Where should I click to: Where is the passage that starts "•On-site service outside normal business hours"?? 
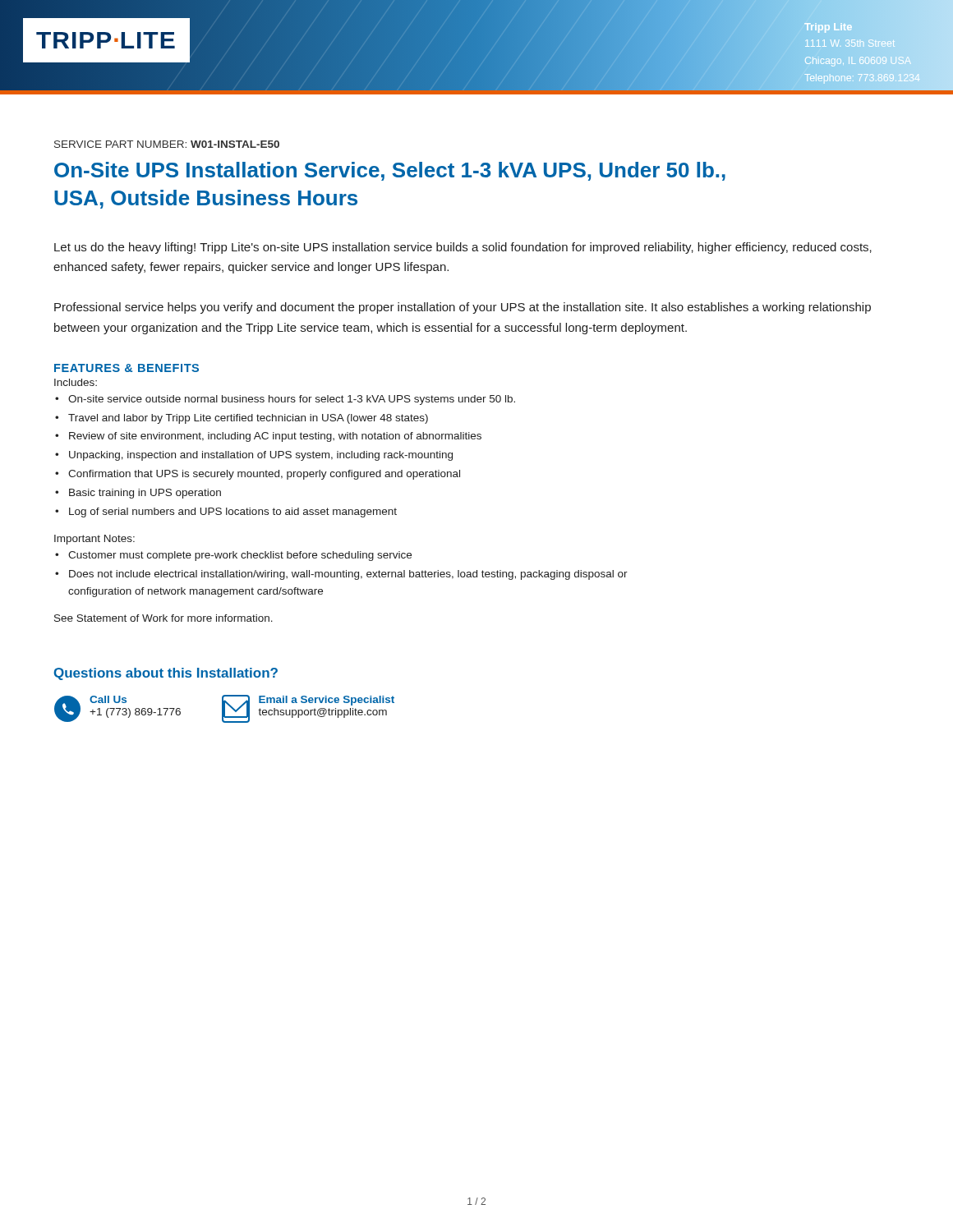coord(286,399)
